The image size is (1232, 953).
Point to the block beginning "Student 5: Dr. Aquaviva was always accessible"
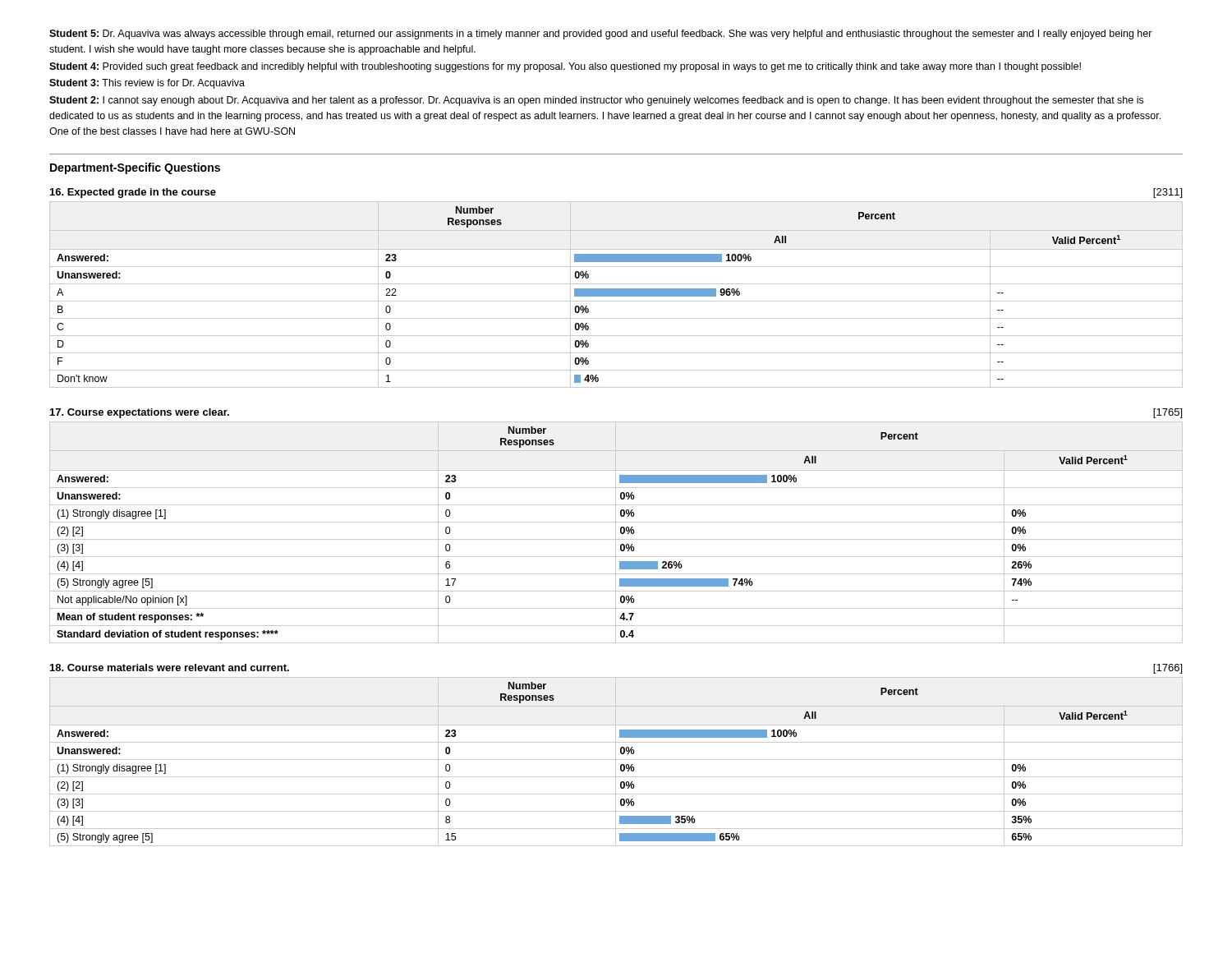coord(616,83)
